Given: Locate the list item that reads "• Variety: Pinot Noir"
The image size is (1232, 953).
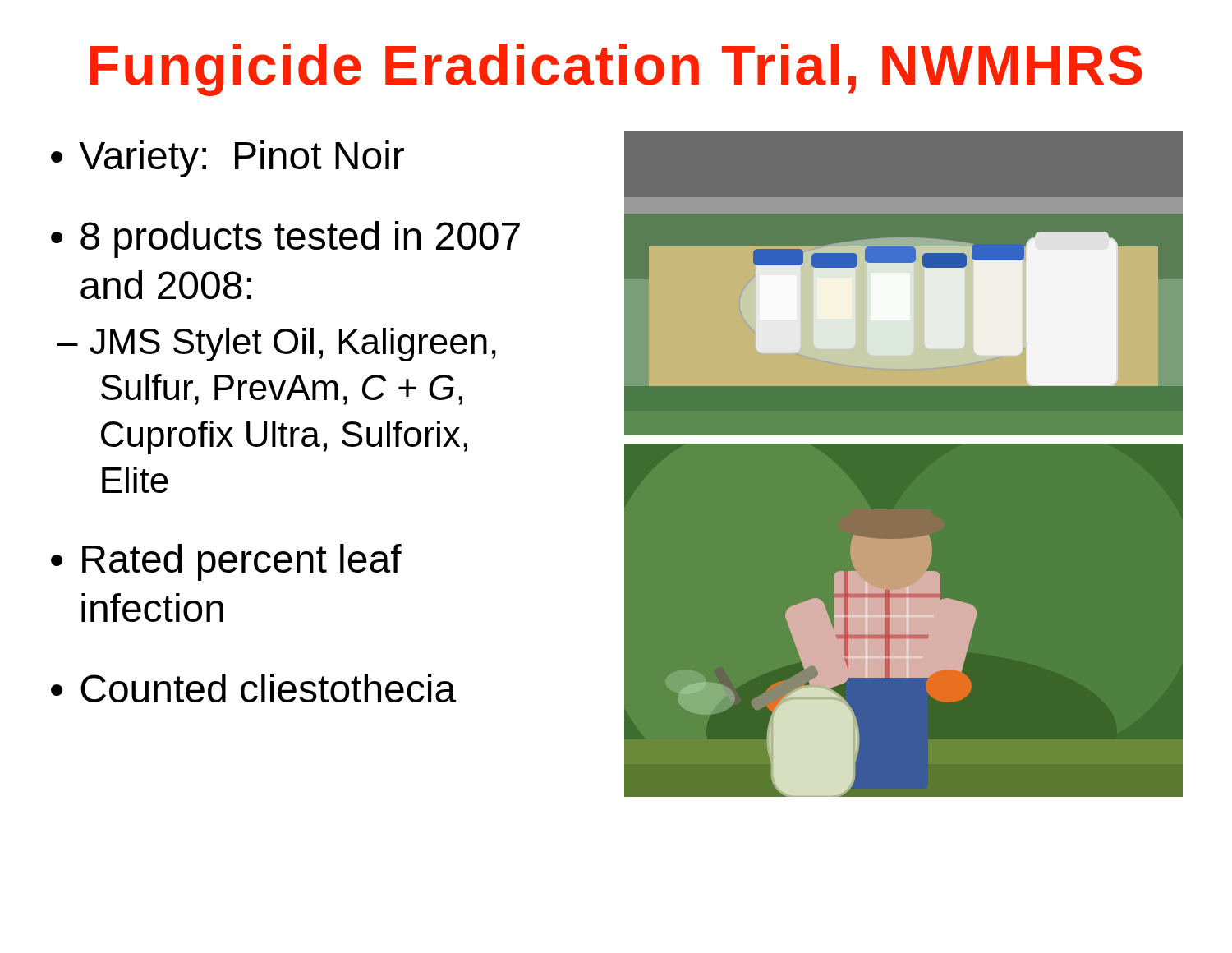Looking at the screenshot, I should [227, 156].
